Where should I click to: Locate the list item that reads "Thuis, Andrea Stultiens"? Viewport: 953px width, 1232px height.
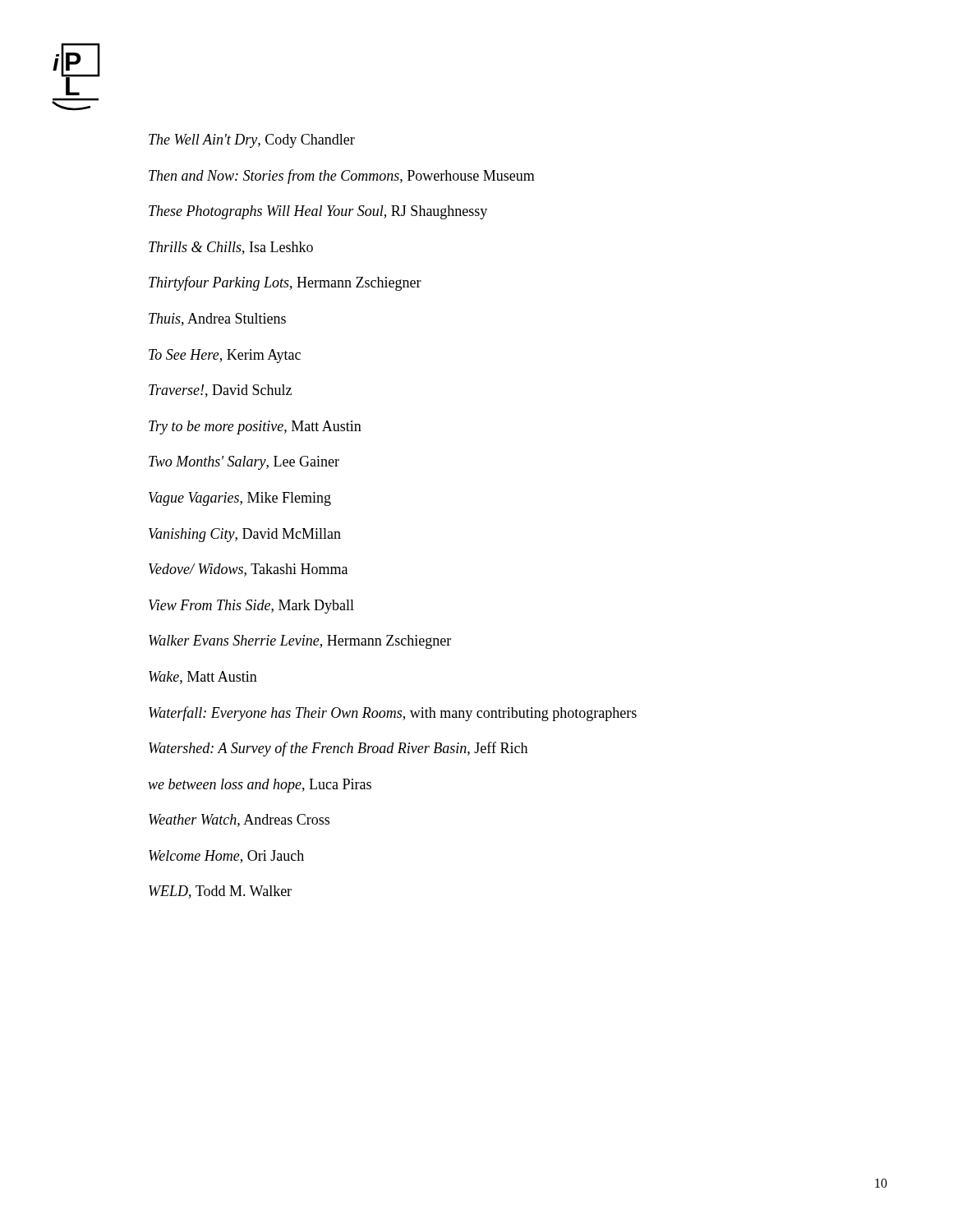[217, 319]
